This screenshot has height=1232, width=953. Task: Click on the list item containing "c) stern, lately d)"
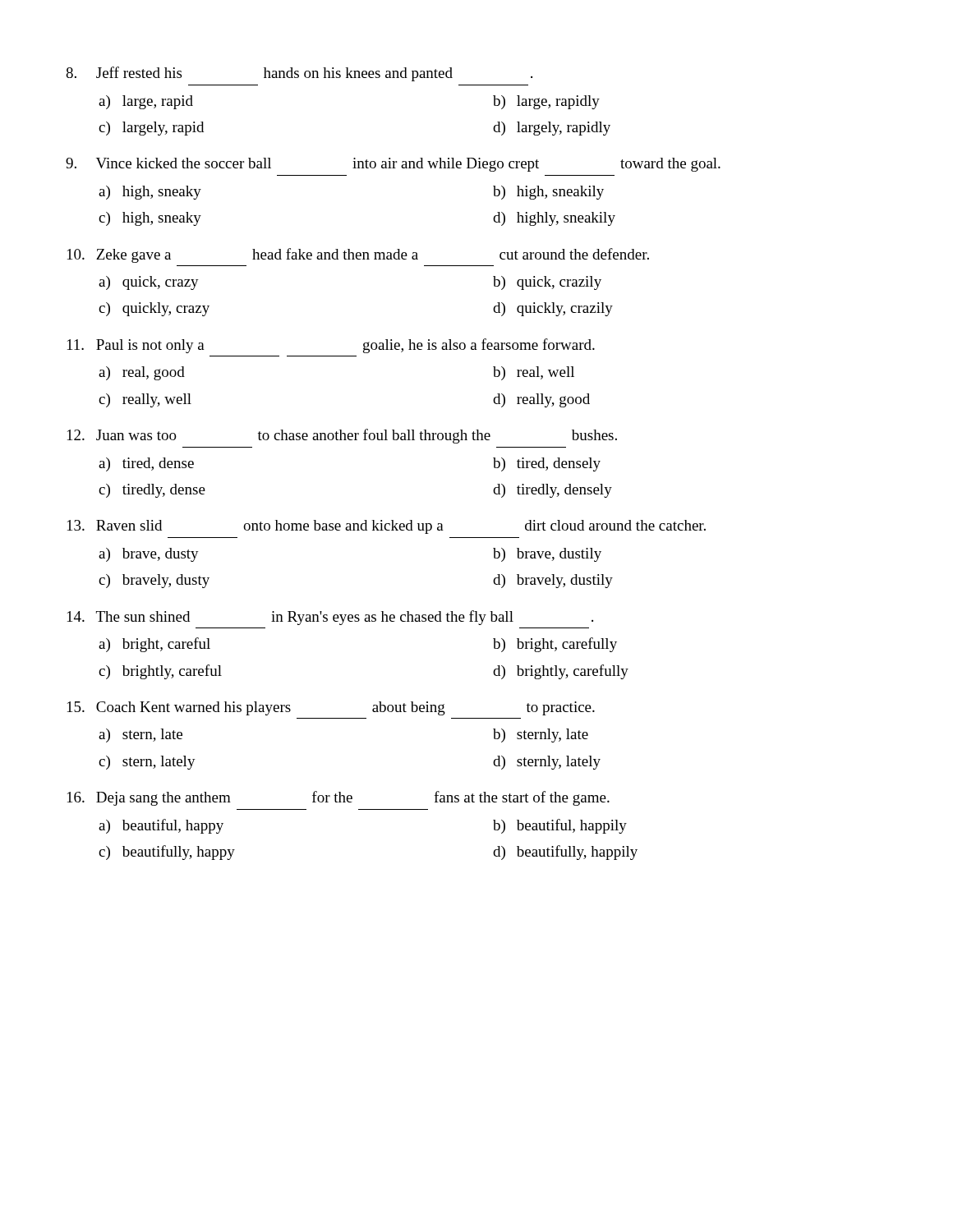coord(493,761)
